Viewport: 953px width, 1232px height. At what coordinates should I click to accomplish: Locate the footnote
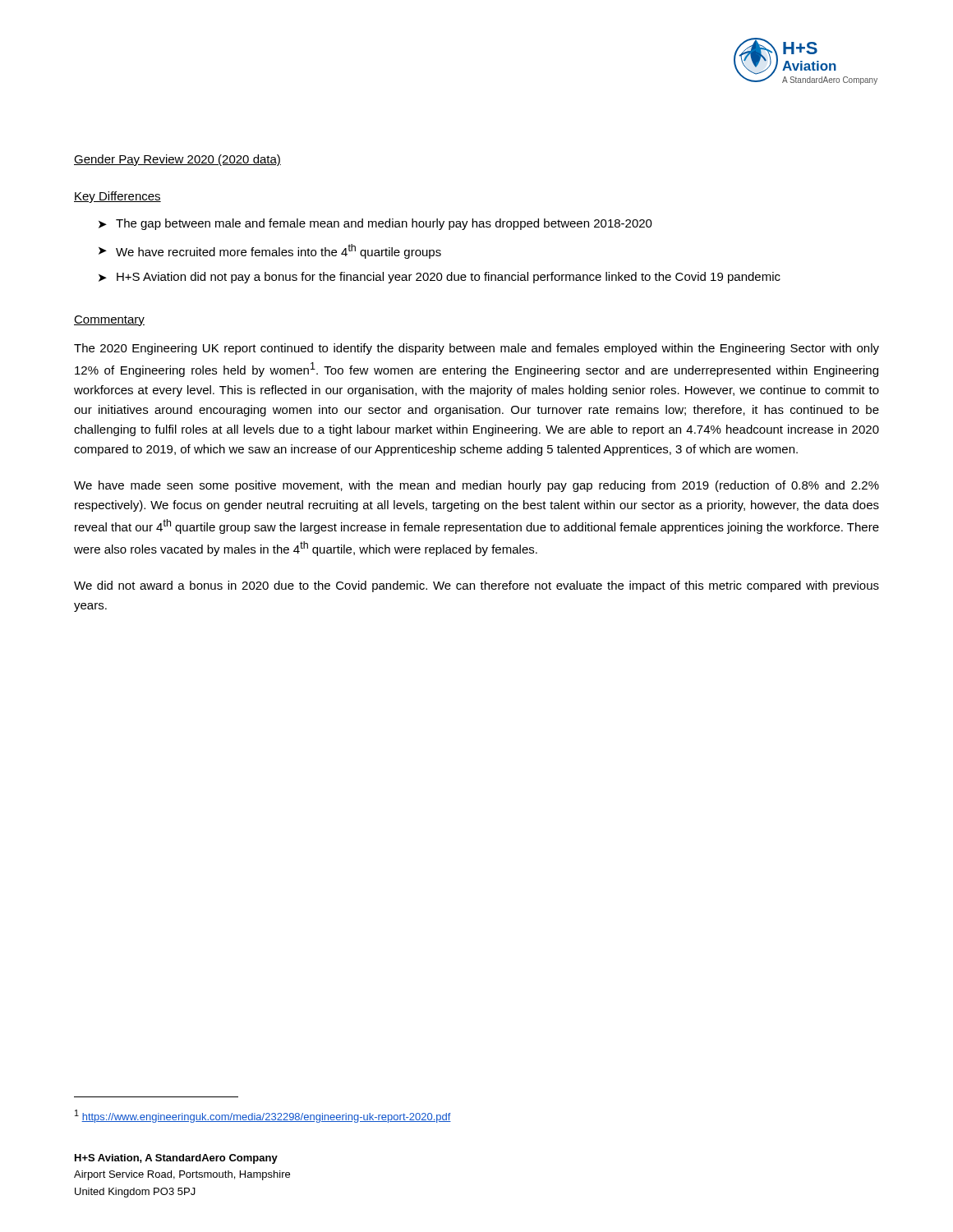click(x=476, y=1109)
